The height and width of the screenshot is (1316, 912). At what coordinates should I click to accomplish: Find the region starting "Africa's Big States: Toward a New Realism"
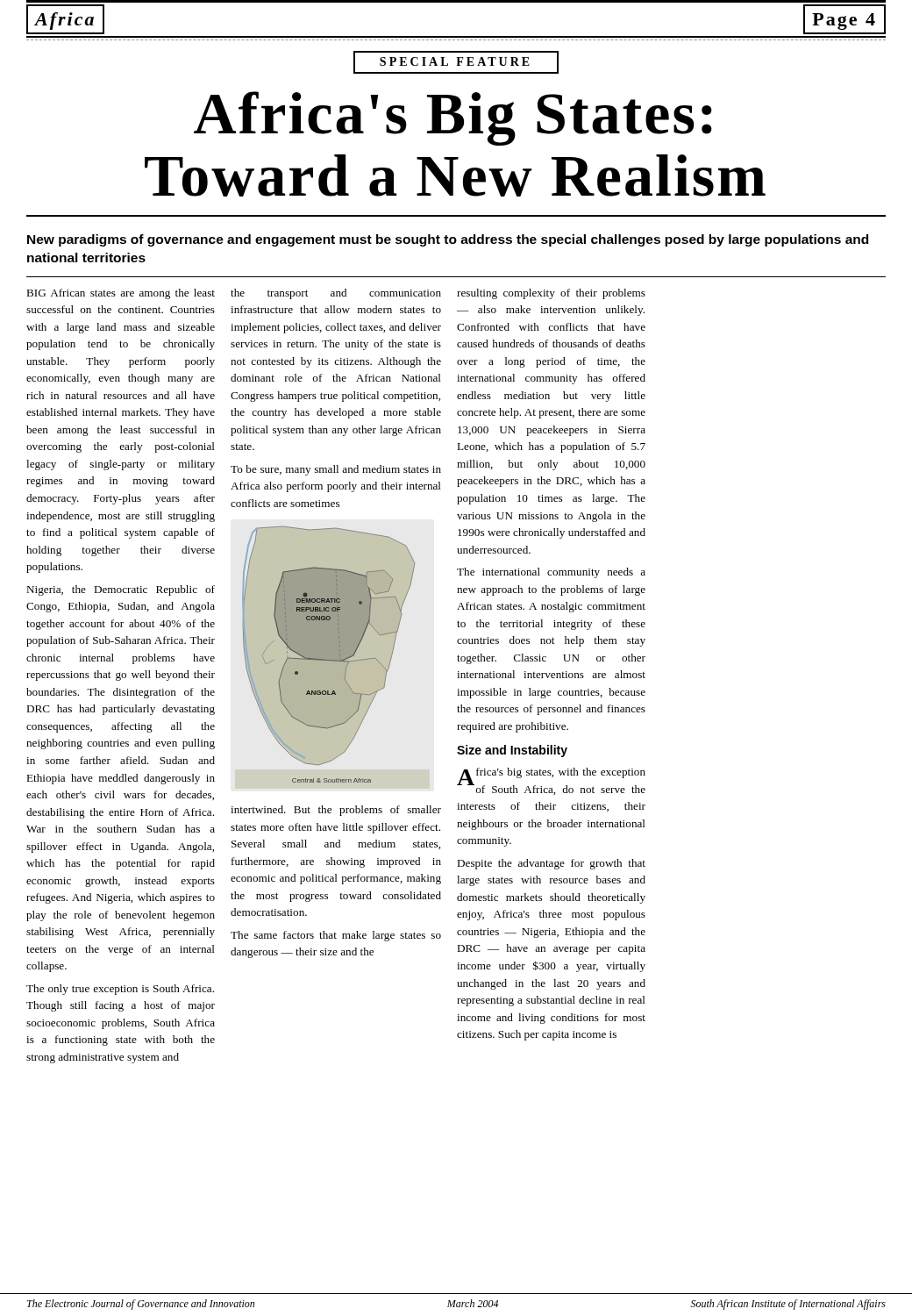pyautogui.click(x=456, y=145)
